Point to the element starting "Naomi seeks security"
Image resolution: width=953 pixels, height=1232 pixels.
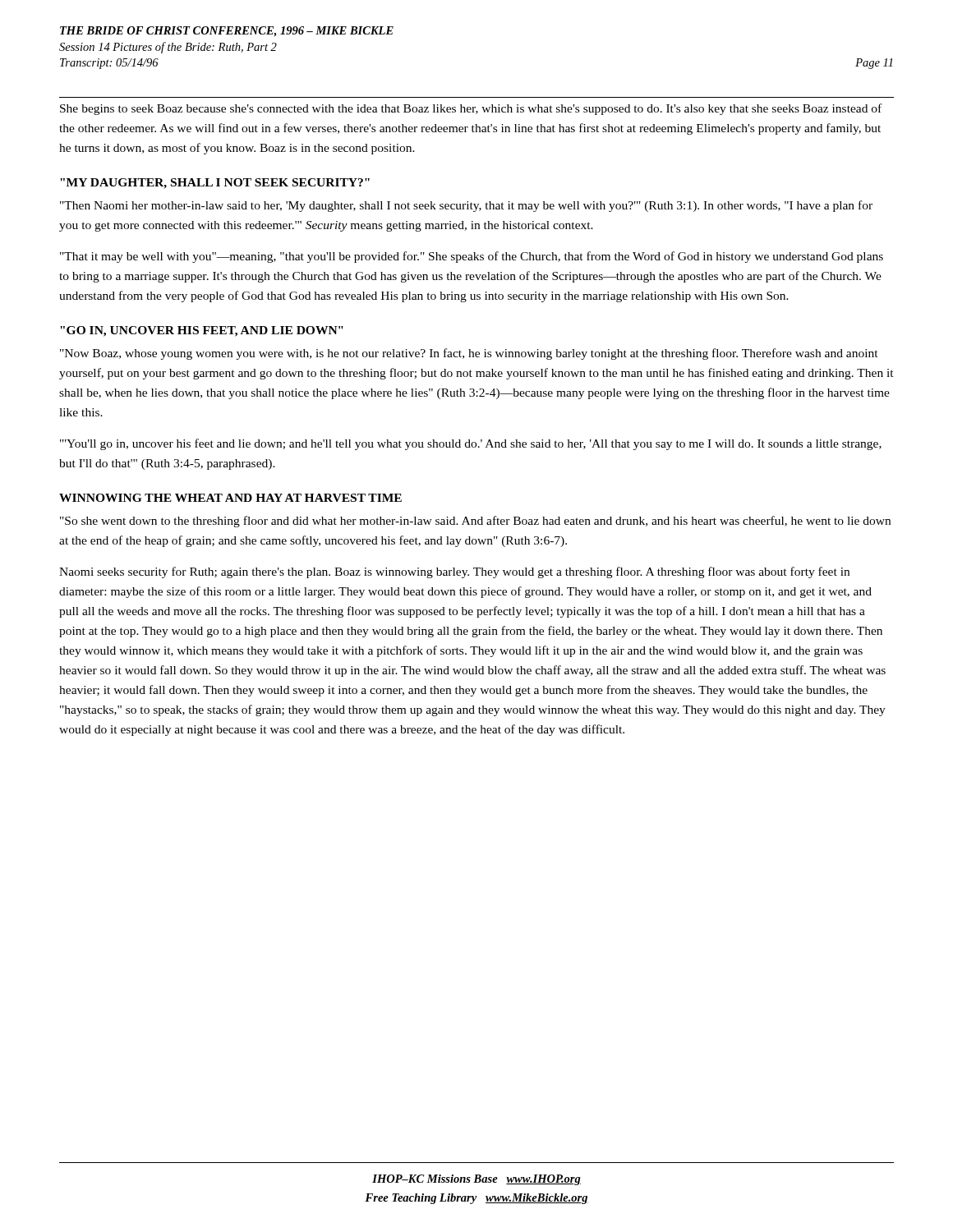coord(473,650)
